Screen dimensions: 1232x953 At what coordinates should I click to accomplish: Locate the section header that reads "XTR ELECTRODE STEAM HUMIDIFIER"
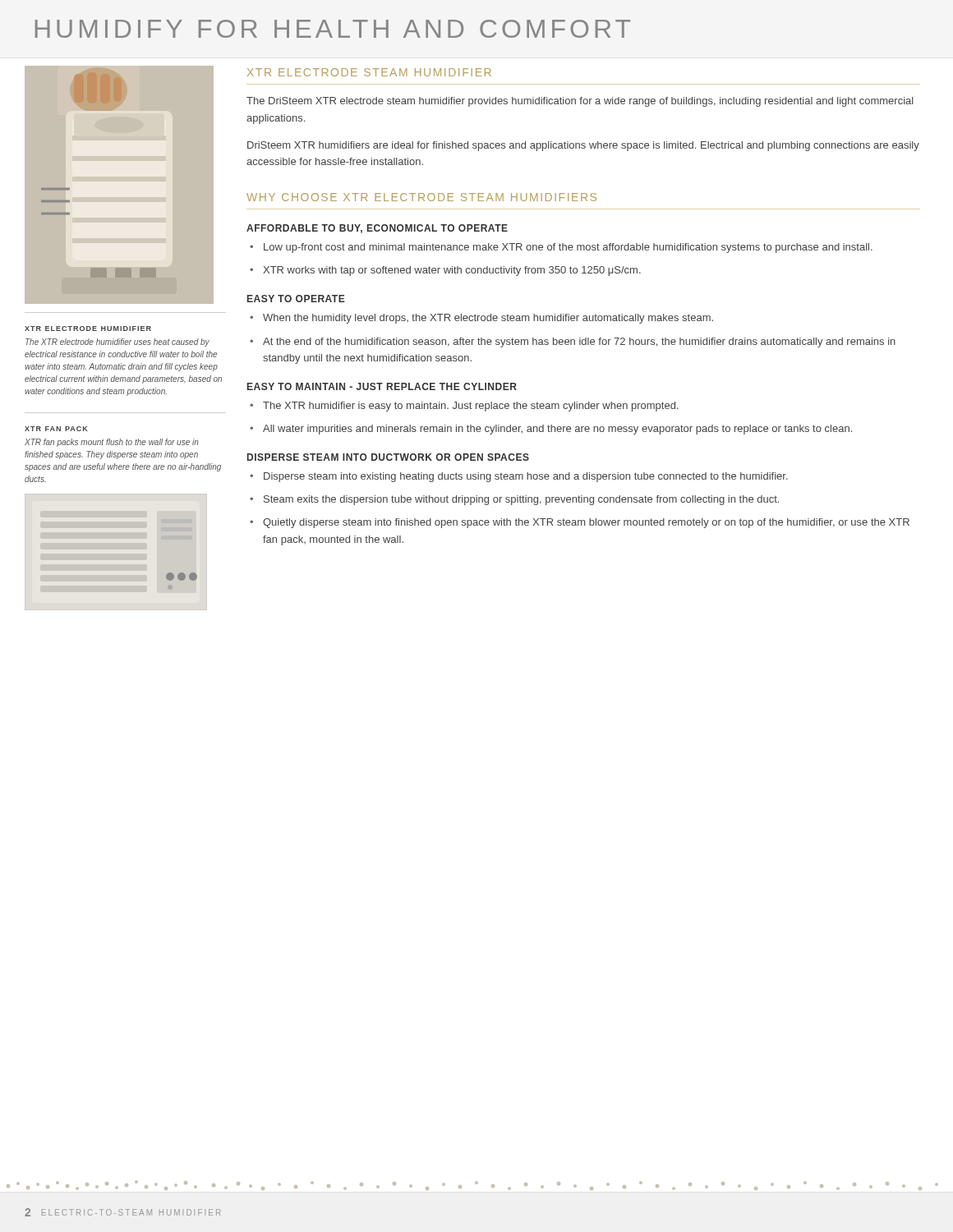coord(370,72)
